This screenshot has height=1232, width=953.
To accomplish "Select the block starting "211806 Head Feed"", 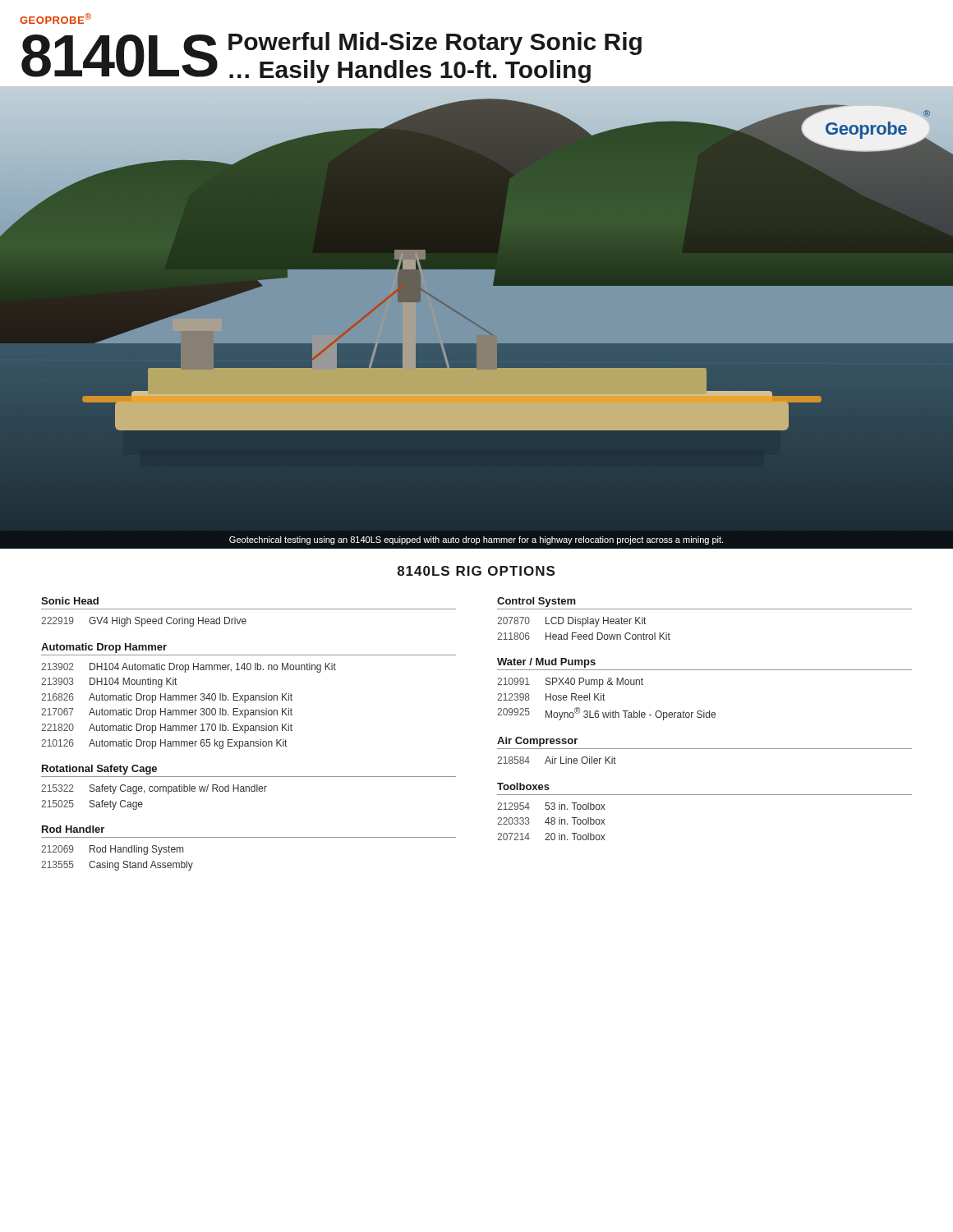I will [584, 636].
